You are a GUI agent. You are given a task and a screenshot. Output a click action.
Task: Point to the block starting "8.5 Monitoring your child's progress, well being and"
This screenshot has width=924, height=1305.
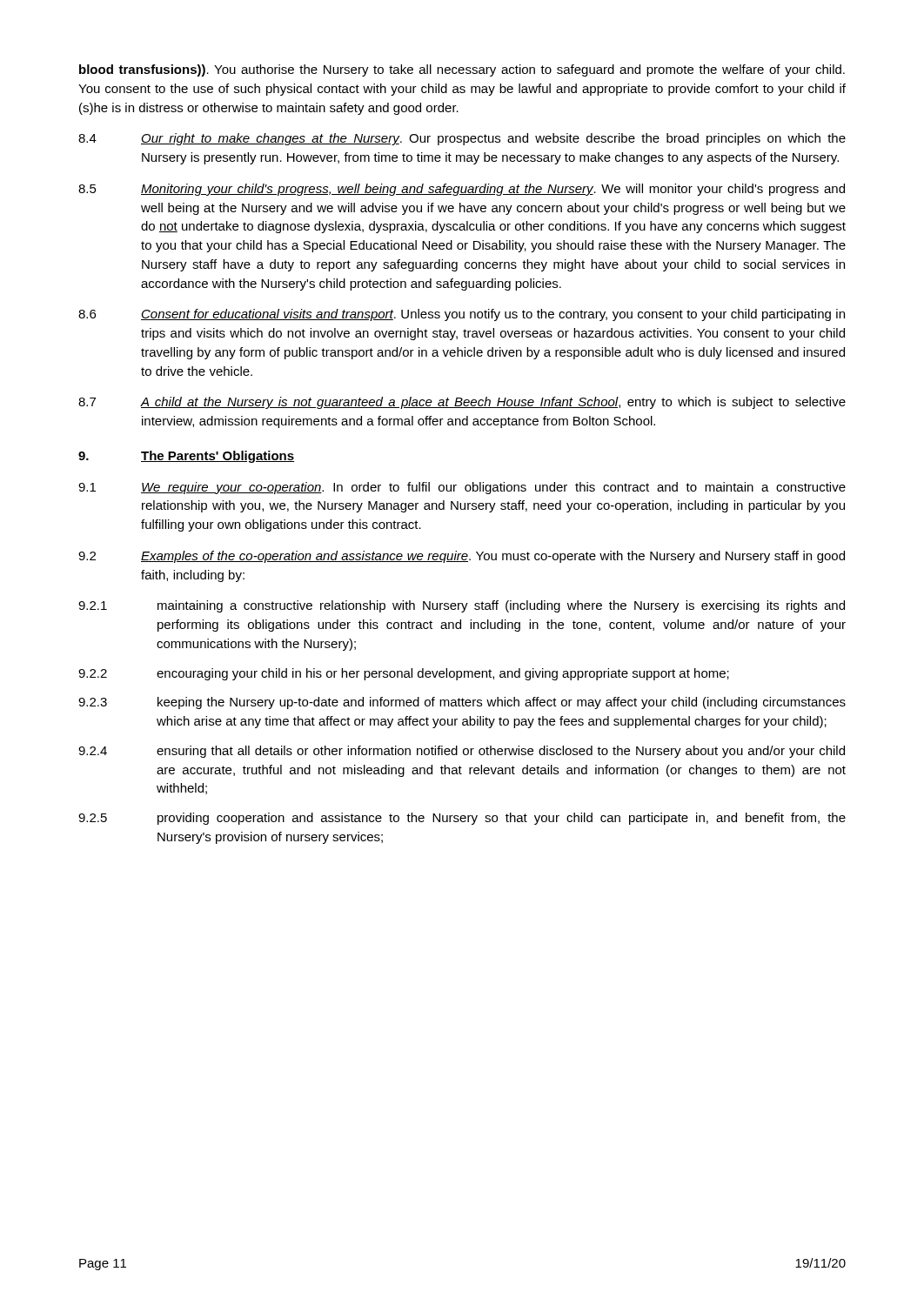click(462, 236)
